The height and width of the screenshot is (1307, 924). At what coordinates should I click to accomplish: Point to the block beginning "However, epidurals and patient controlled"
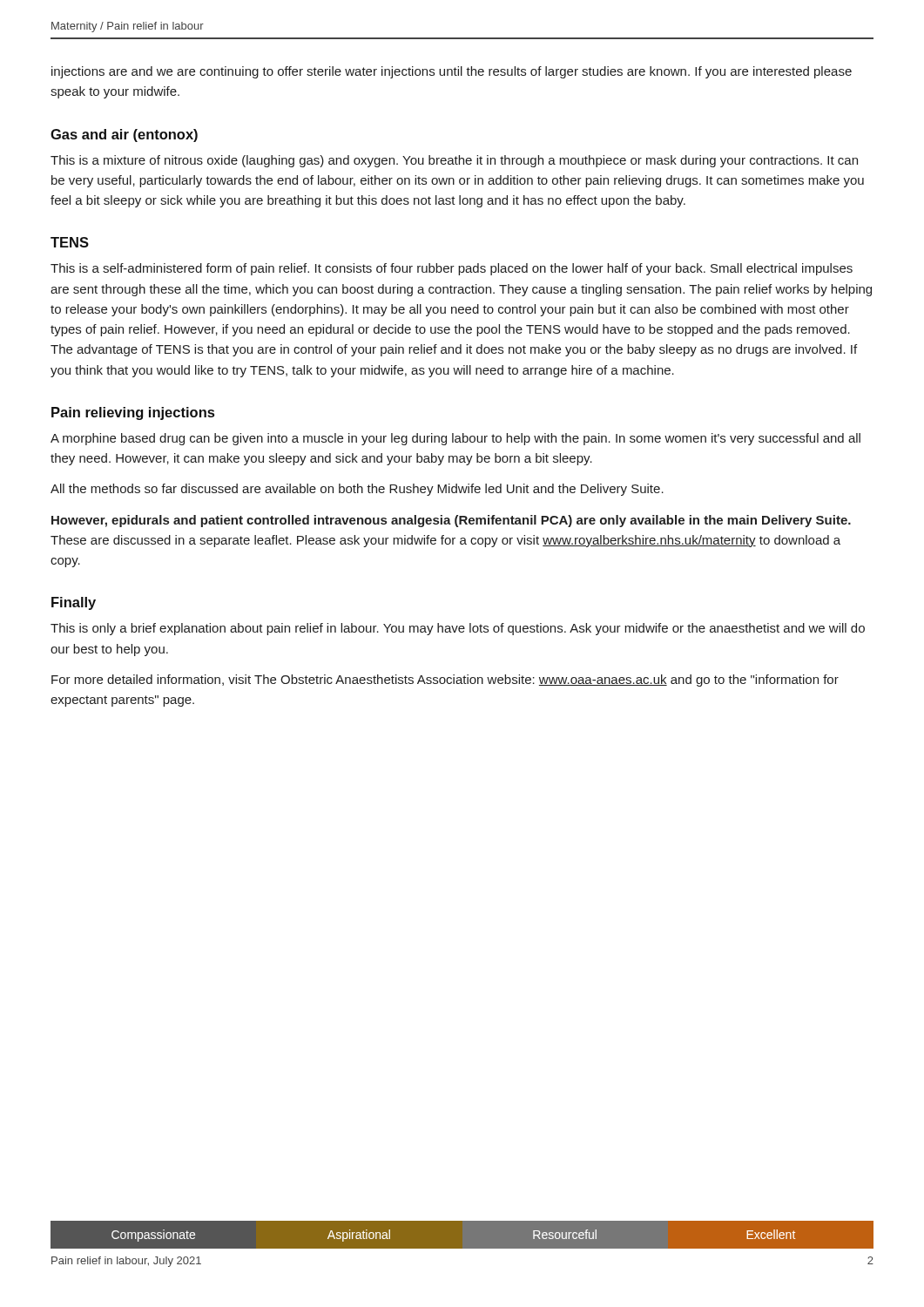(451, 540)
